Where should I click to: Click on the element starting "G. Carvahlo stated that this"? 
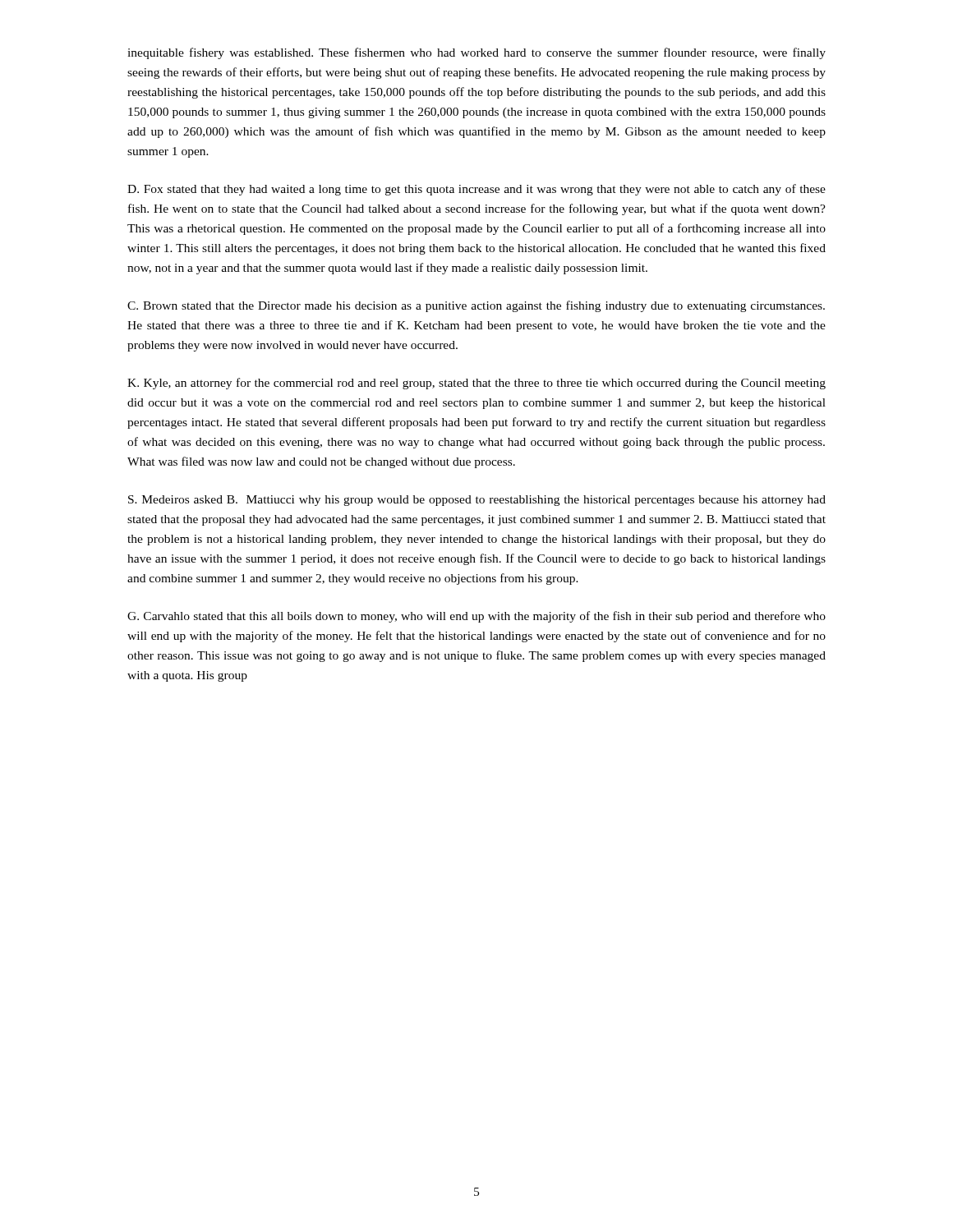[x=476, y=645]
